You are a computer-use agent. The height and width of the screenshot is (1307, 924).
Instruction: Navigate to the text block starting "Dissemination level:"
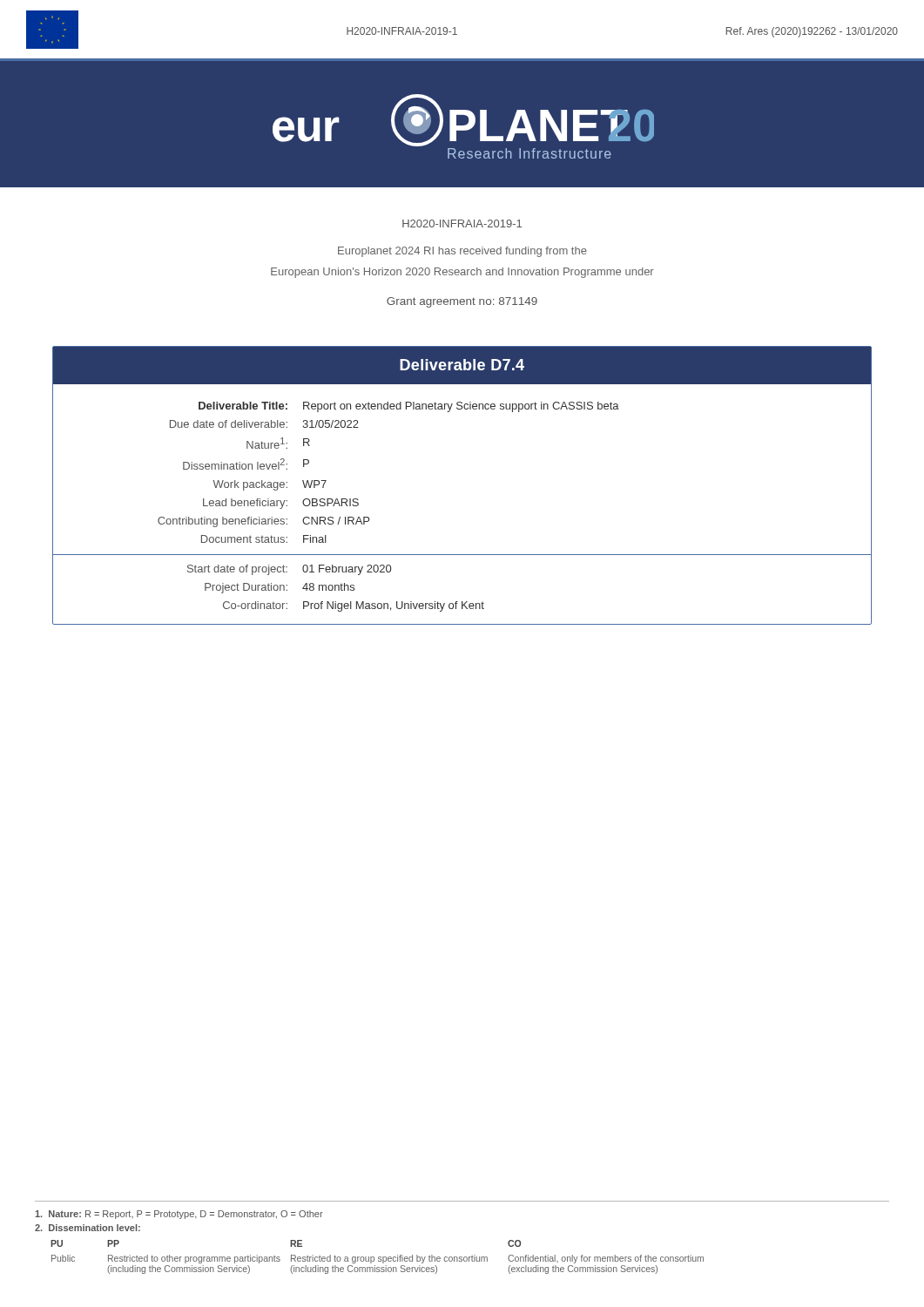click(88, 1228)
